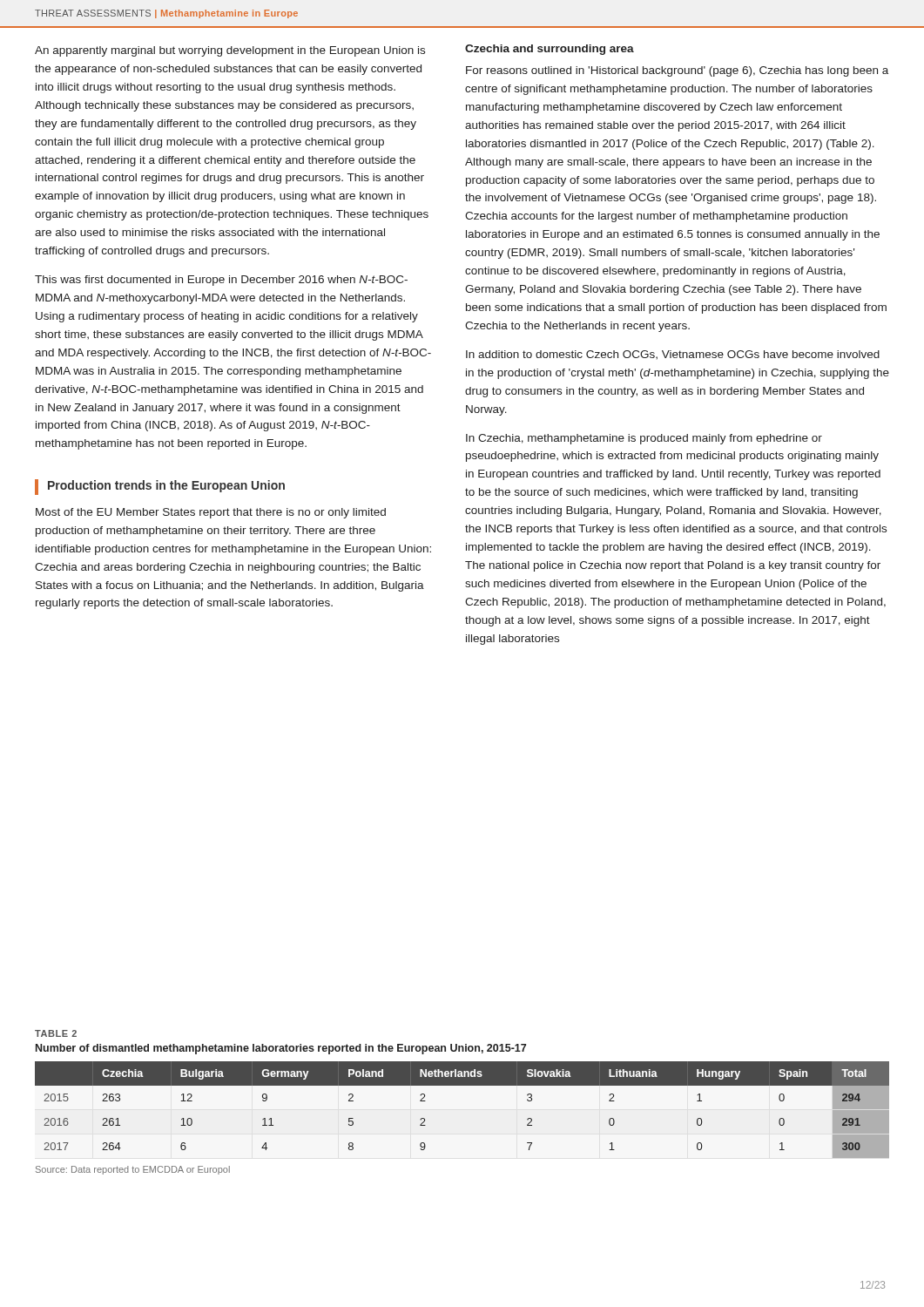Point to the passage starting "For reasons outlined"
The image size is (924, 1307).
pos(677,199)
